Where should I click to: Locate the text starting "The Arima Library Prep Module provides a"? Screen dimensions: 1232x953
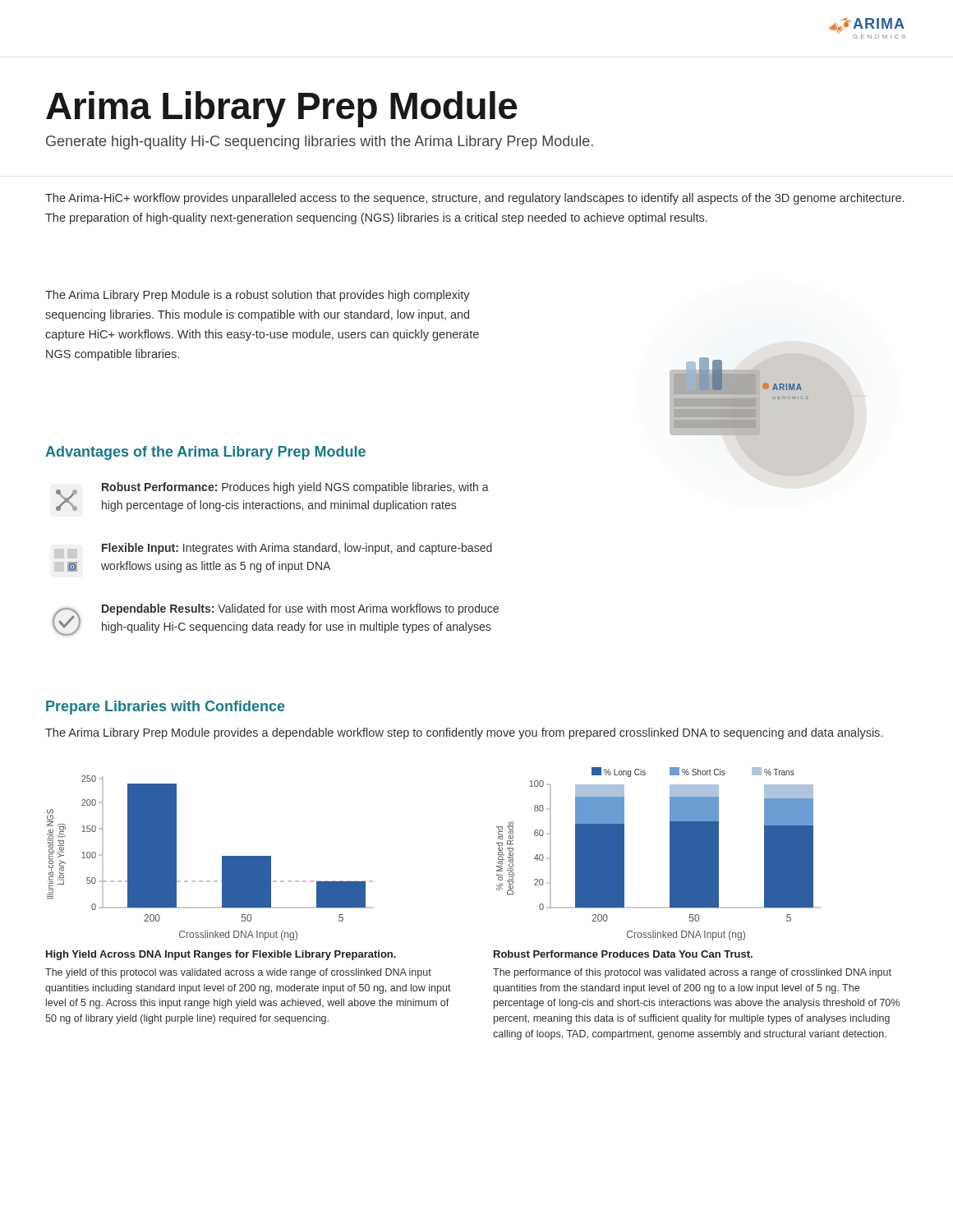476,733
